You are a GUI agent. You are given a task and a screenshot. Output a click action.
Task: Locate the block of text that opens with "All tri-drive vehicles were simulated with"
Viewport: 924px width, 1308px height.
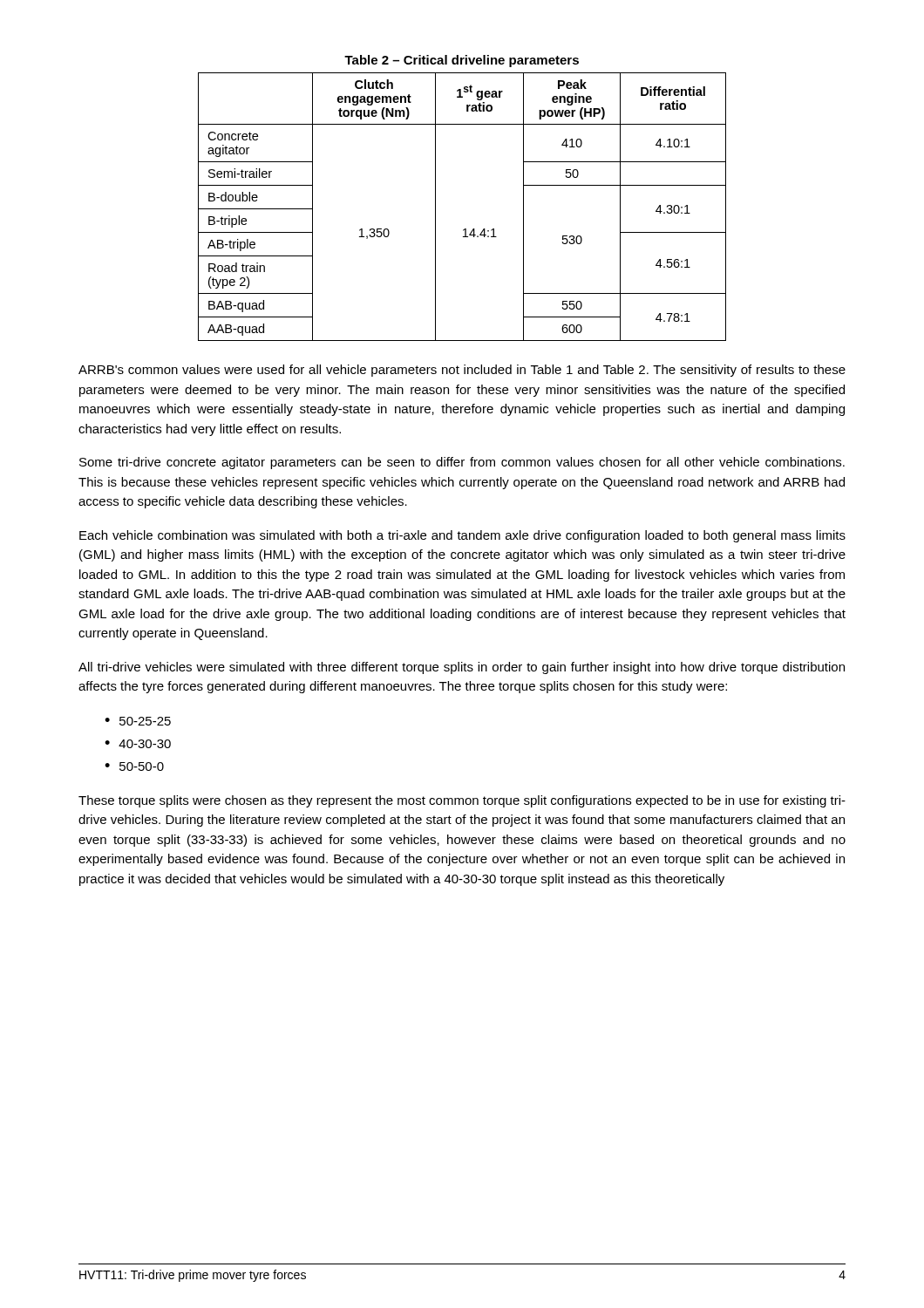462,676
